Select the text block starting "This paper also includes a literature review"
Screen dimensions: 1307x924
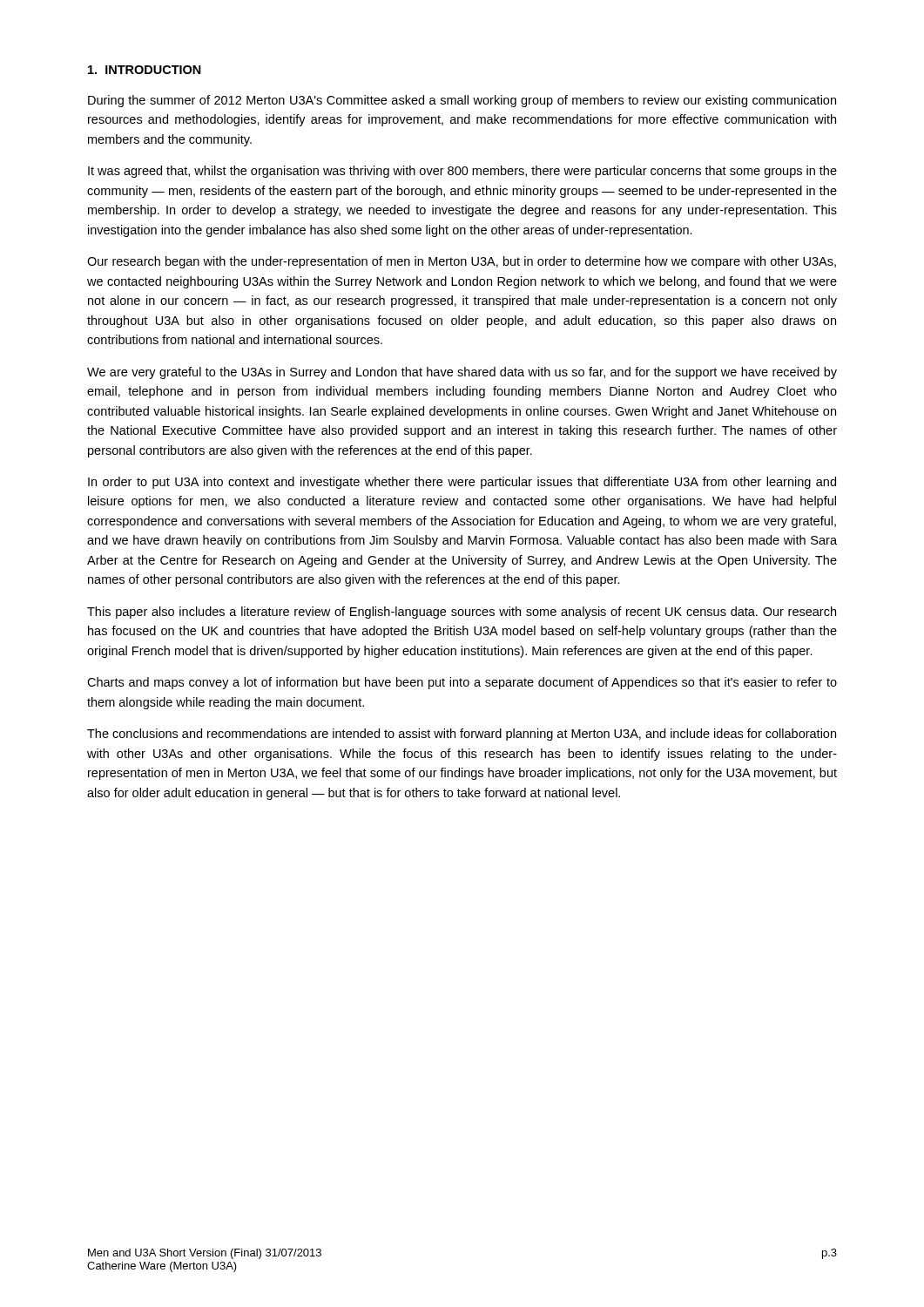point(462,631)
